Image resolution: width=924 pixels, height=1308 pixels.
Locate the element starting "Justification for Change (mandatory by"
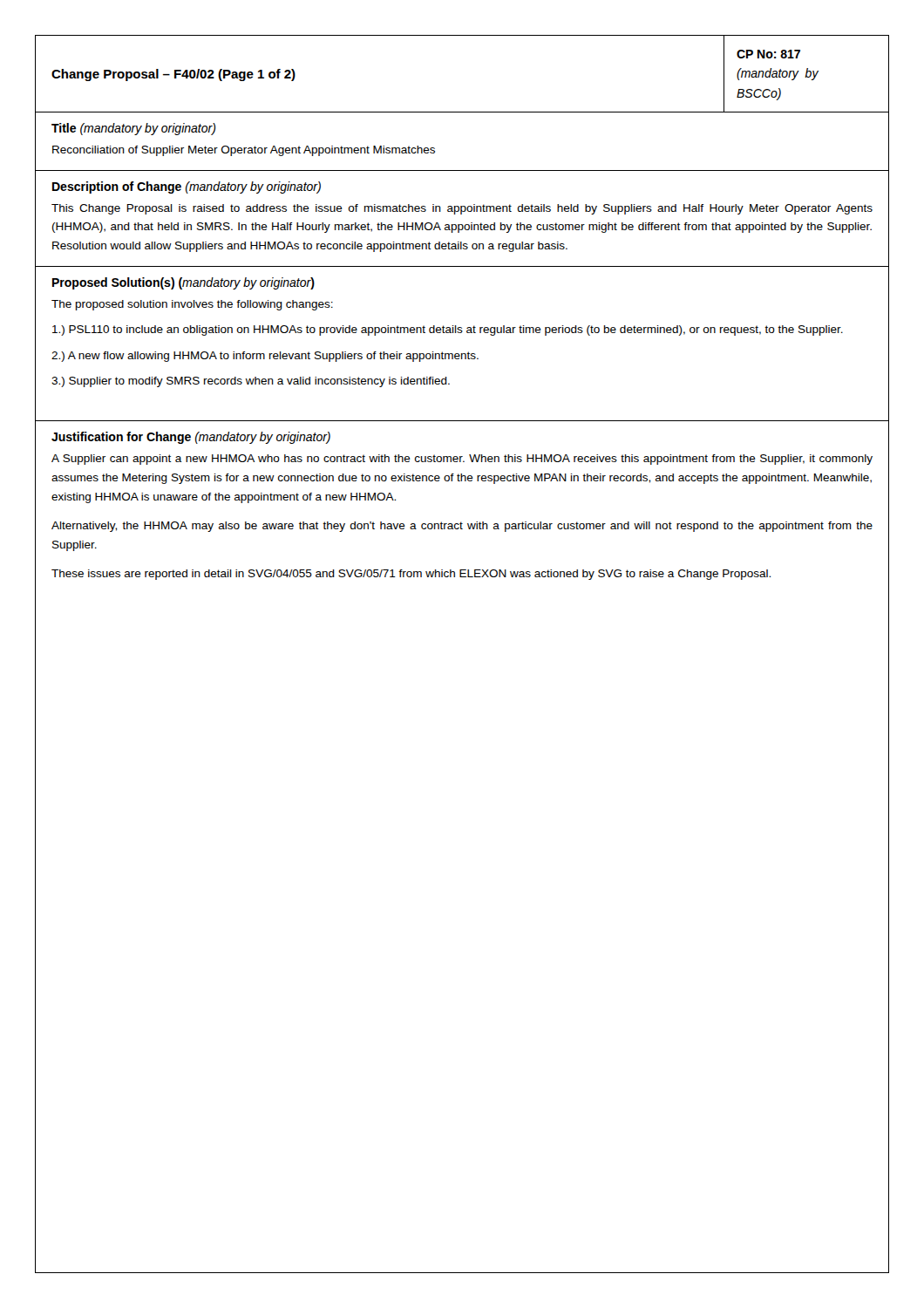coord(191,438)
